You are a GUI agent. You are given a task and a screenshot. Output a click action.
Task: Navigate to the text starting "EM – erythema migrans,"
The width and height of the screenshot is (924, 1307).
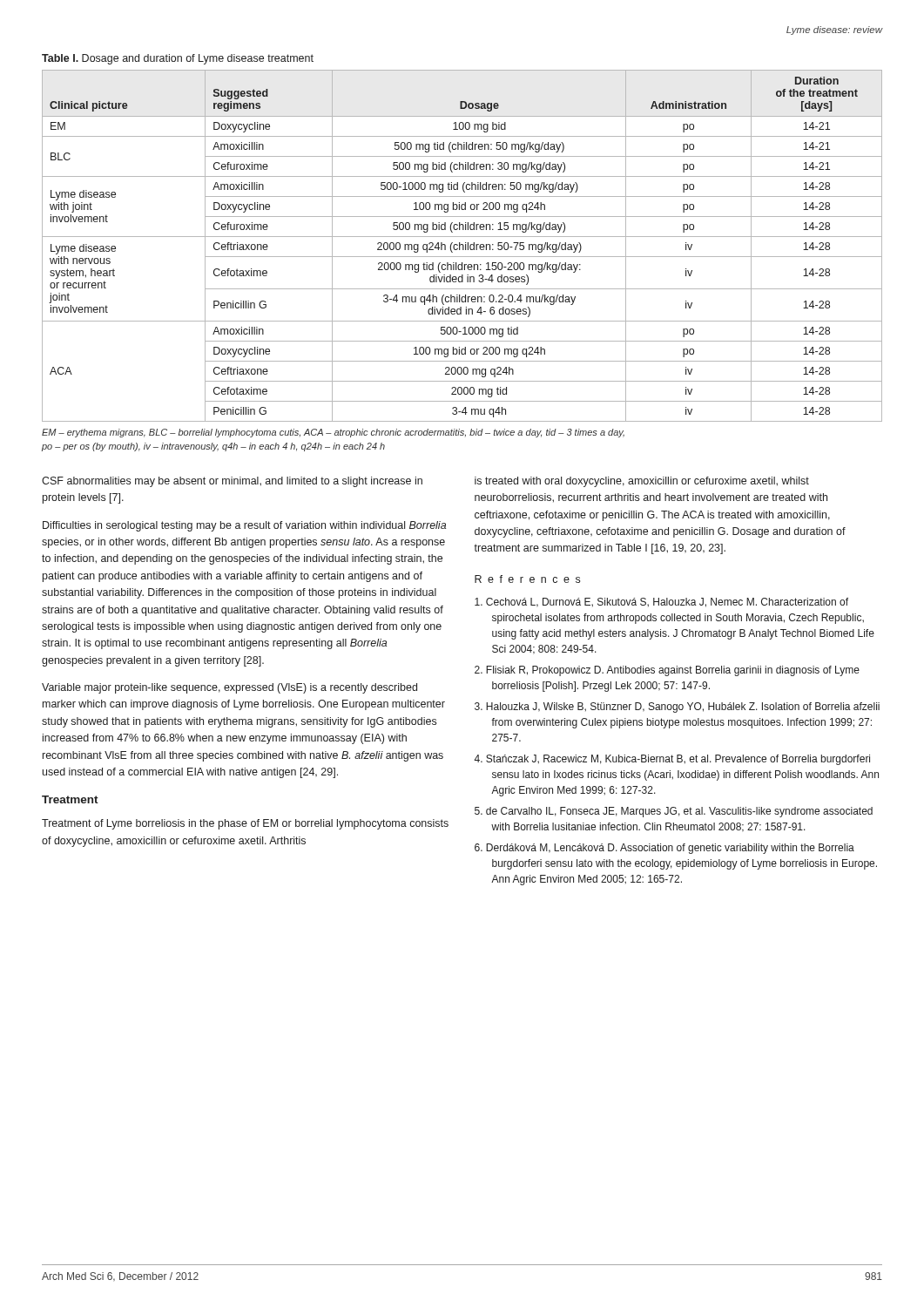pyautogui.click(x=334, y=439)
